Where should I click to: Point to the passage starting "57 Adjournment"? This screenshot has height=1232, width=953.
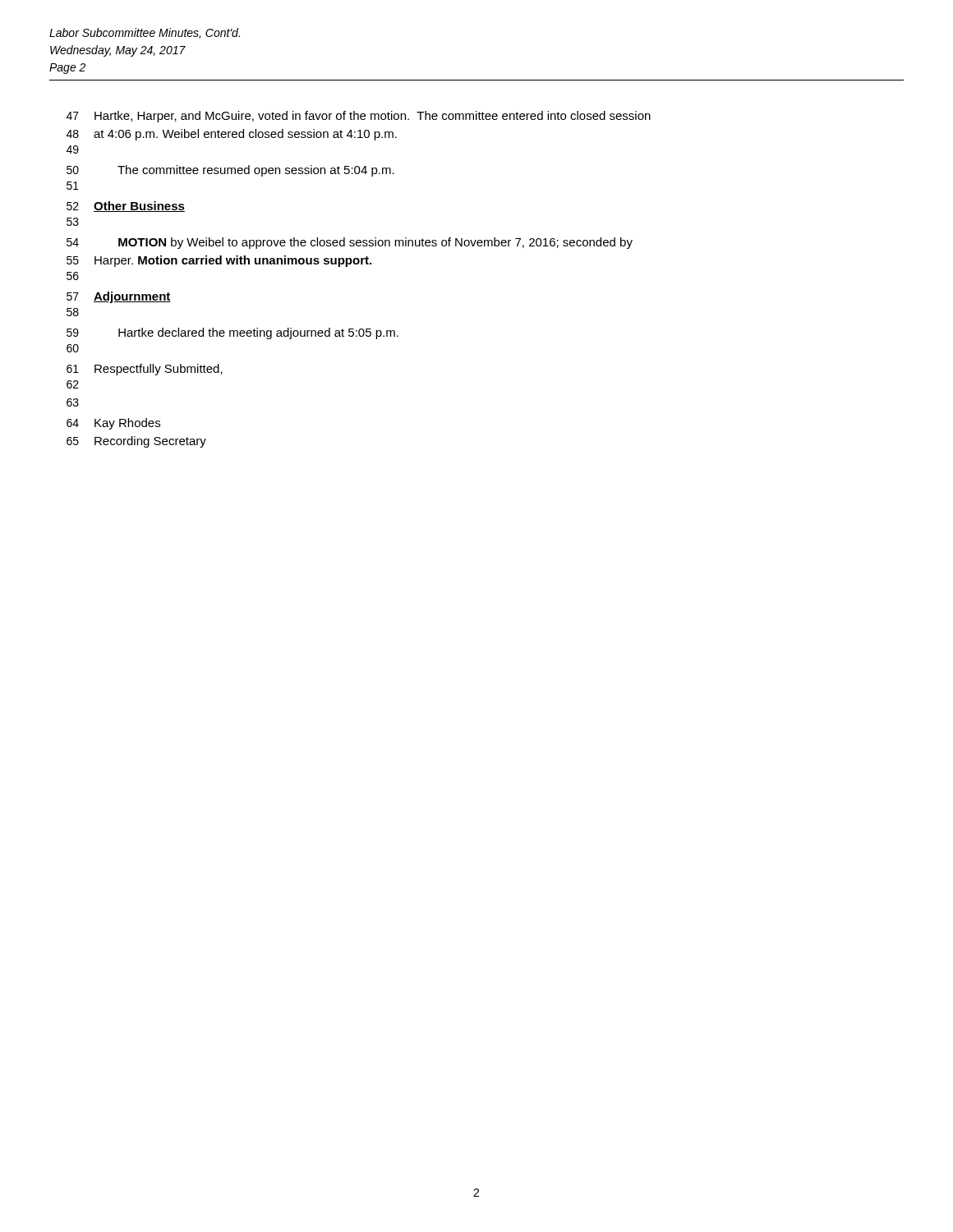(x=119, y=297)
